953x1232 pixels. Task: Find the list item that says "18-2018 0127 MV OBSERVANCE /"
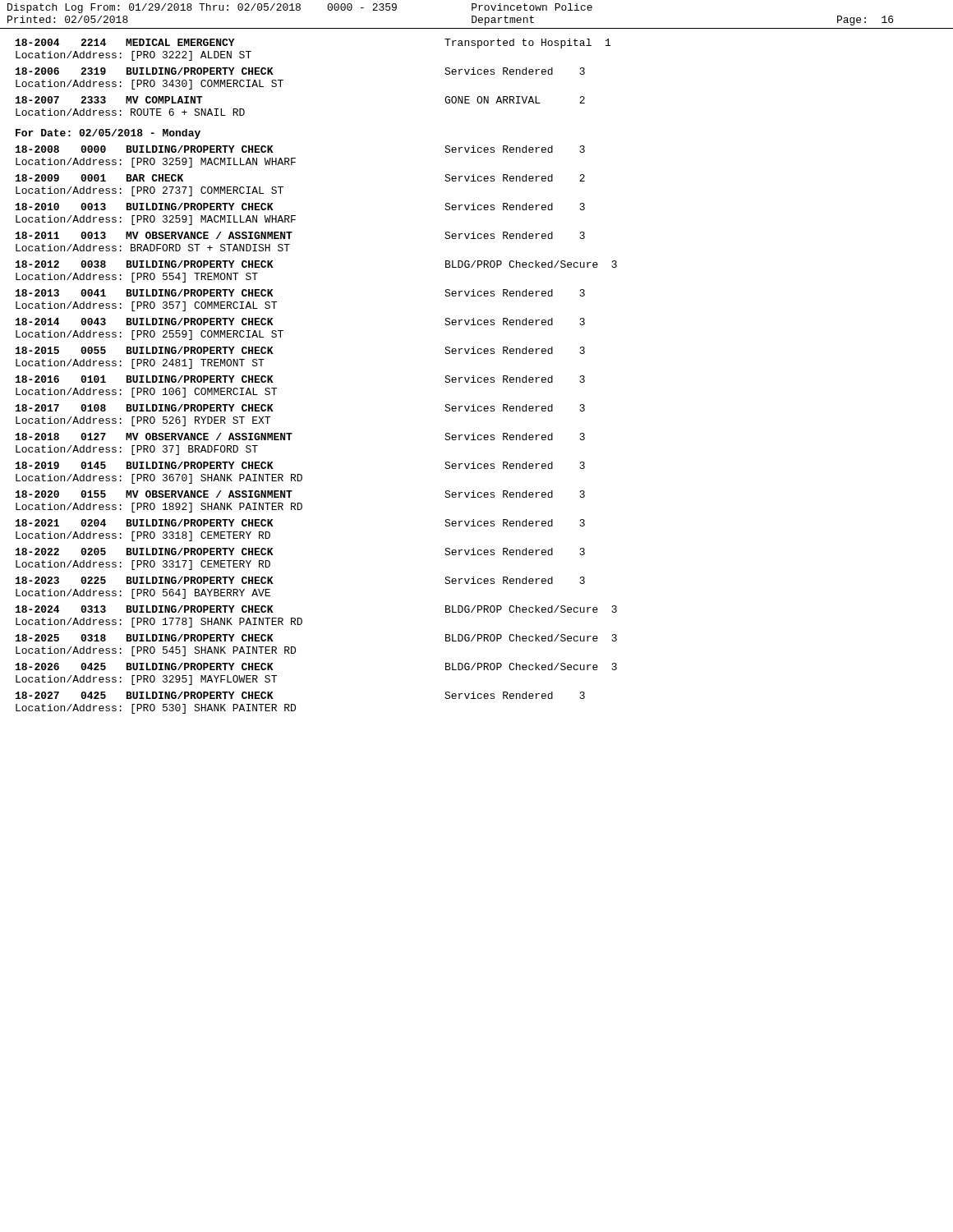pos(476,444)
